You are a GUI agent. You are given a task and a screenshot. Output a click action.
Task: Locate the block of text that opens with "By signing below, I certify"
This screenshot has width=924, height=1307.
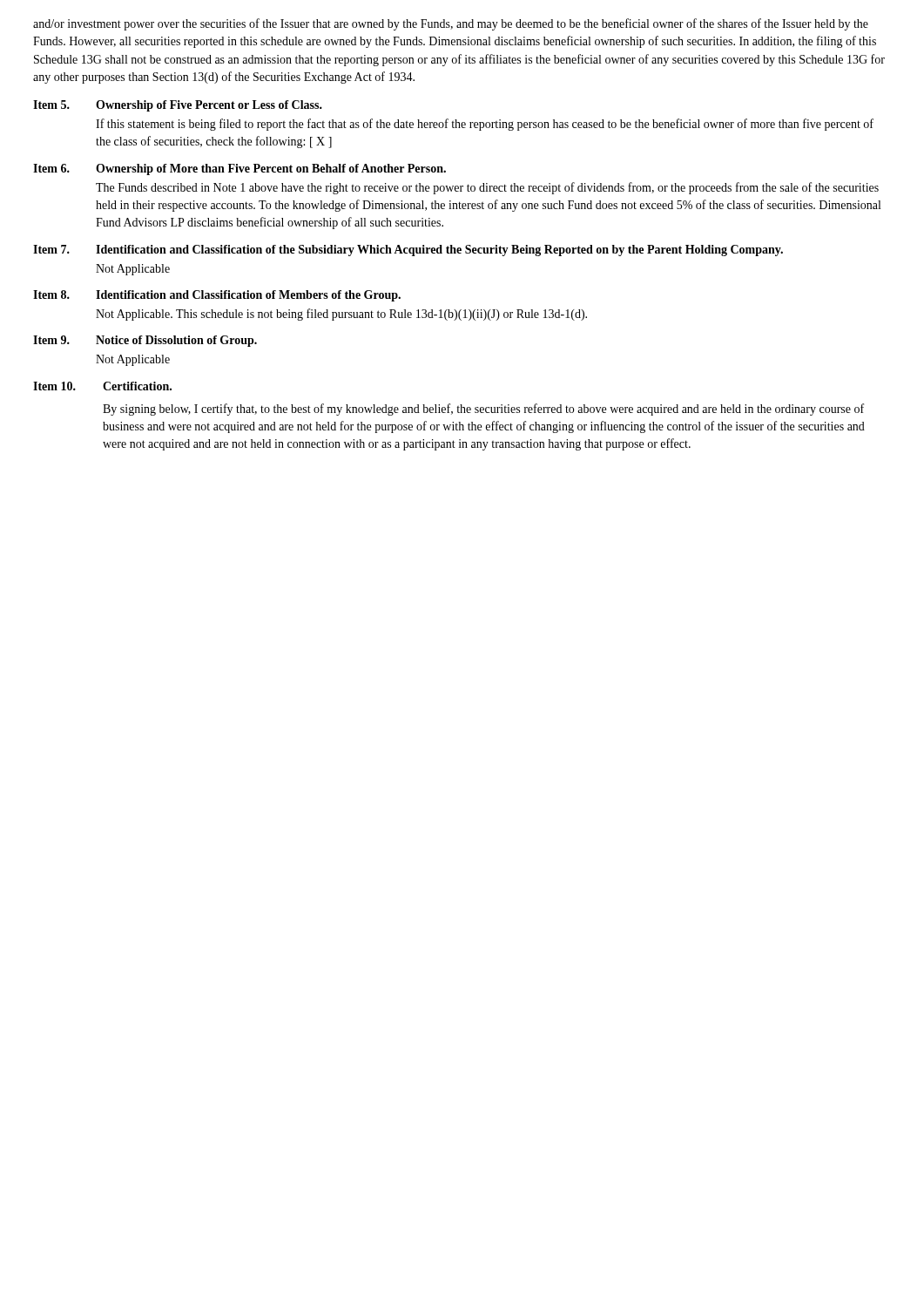tap(497, 427)
